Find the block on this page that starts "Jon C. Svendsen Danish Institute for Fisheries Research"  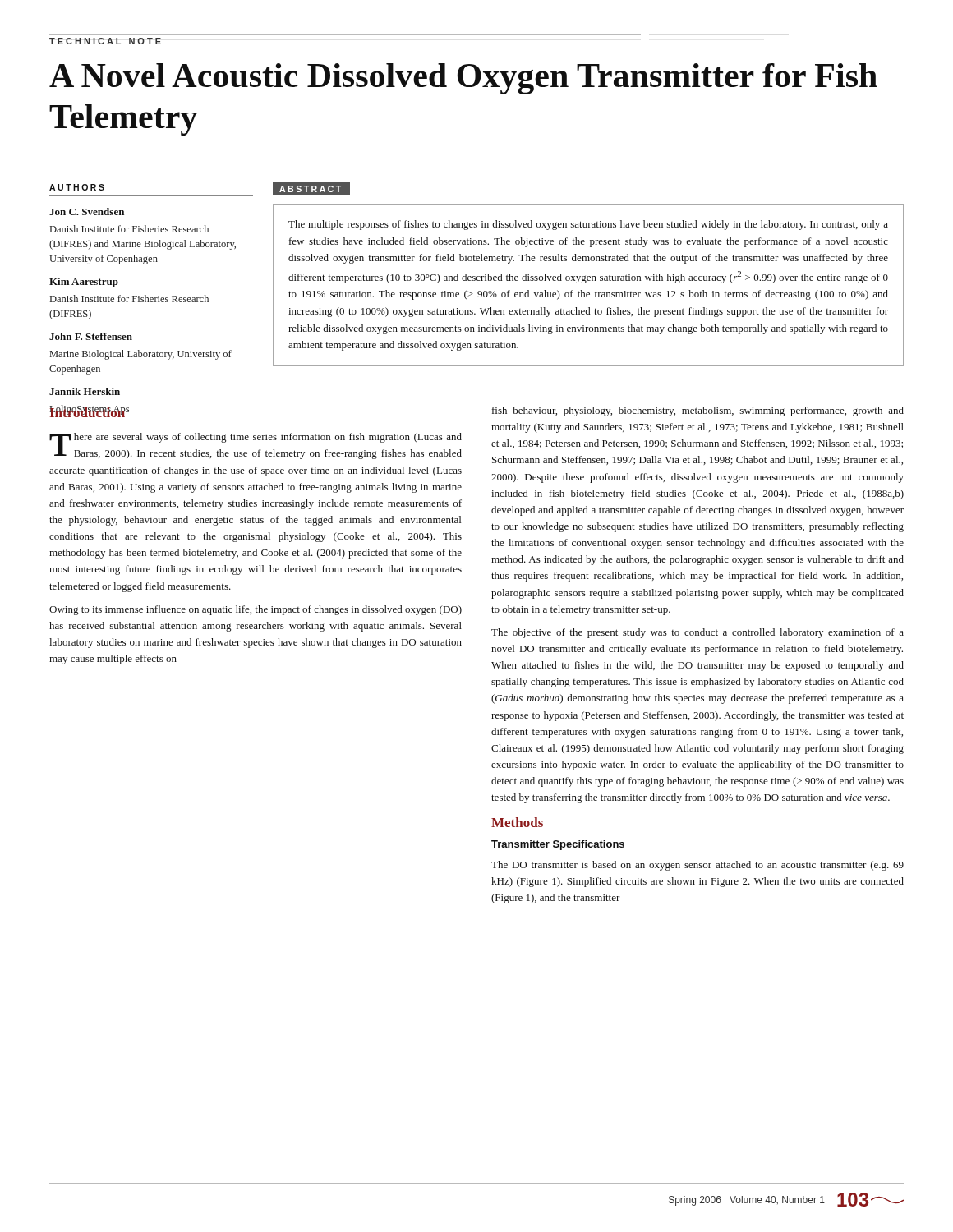pos(151,235)
